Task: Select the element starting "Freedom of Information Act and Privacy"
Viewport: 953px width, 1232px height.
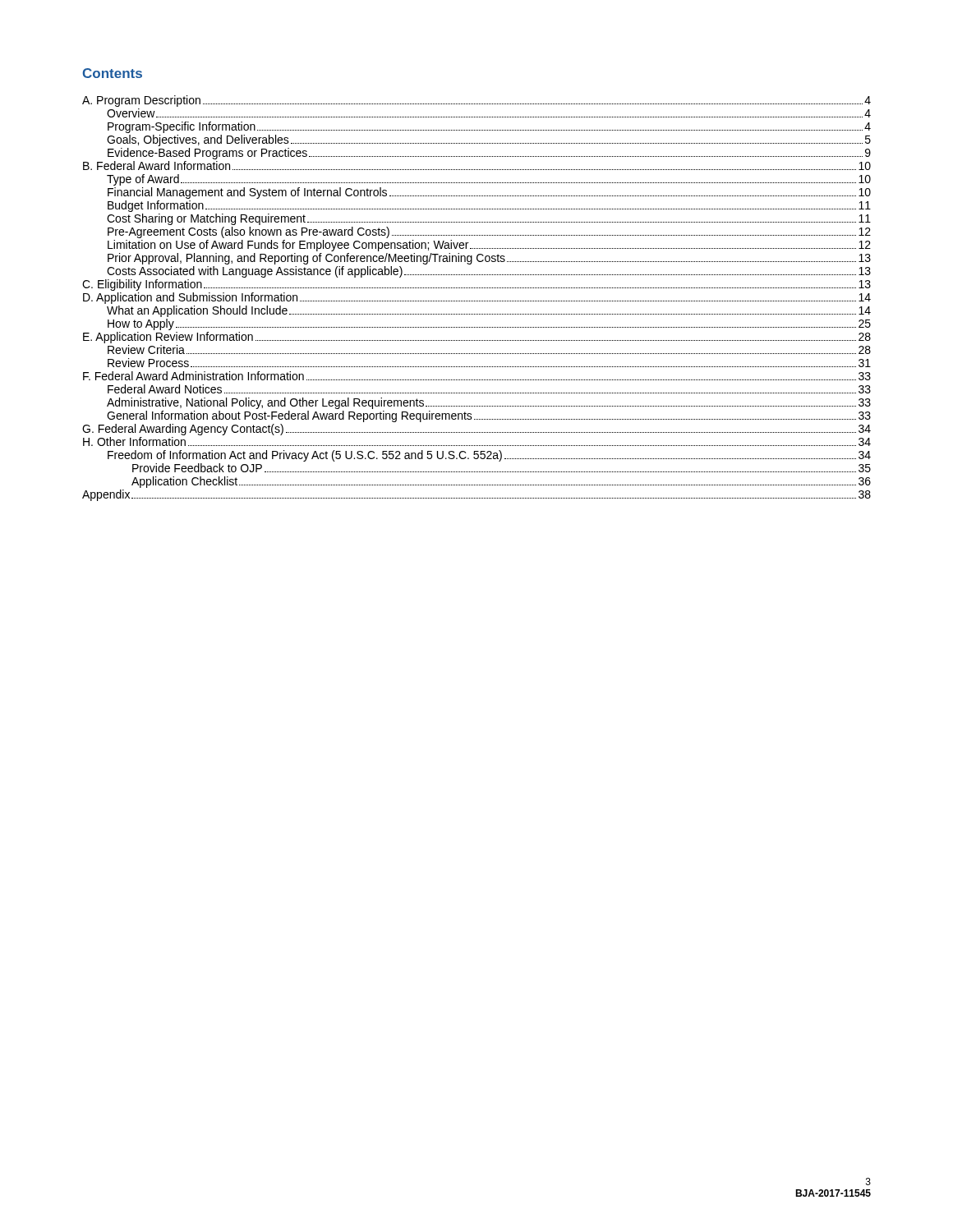Action: tap(489, 455)
